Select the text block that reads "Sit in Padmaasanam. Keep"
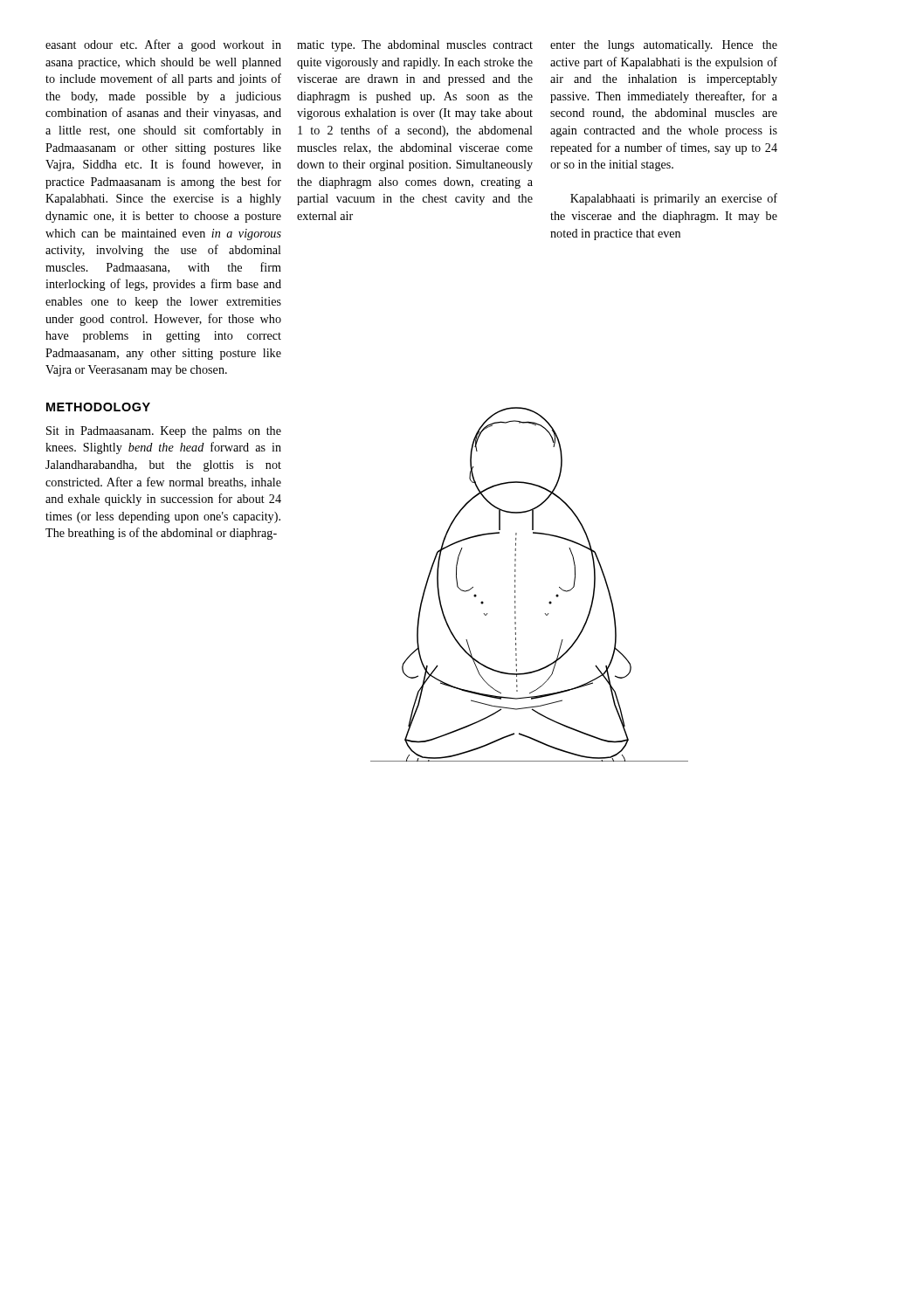Screen dimensions: 1310x924 coord(163,482)
